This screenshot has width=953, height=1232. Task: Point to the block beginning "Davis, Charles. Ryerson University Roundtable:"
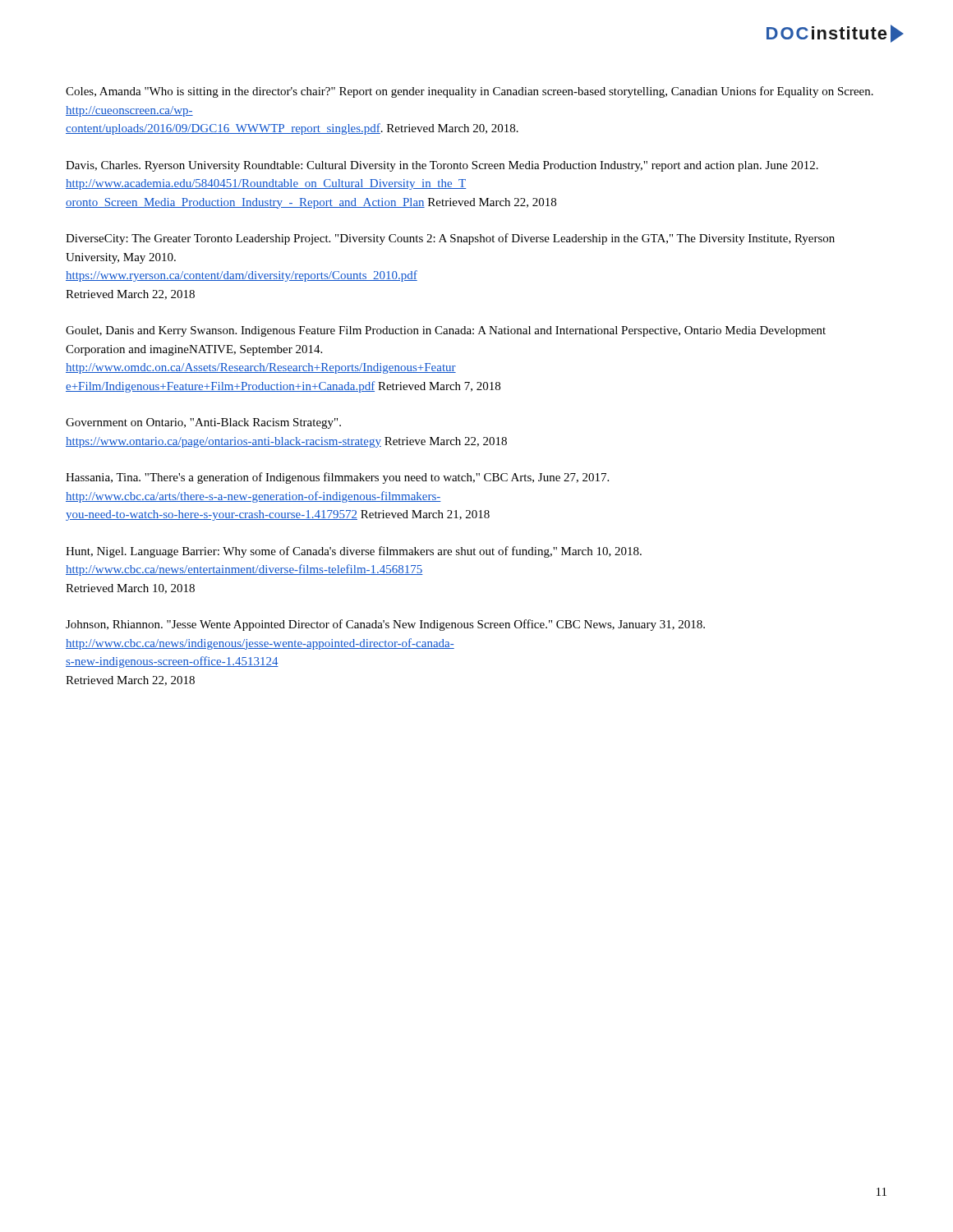442,183
